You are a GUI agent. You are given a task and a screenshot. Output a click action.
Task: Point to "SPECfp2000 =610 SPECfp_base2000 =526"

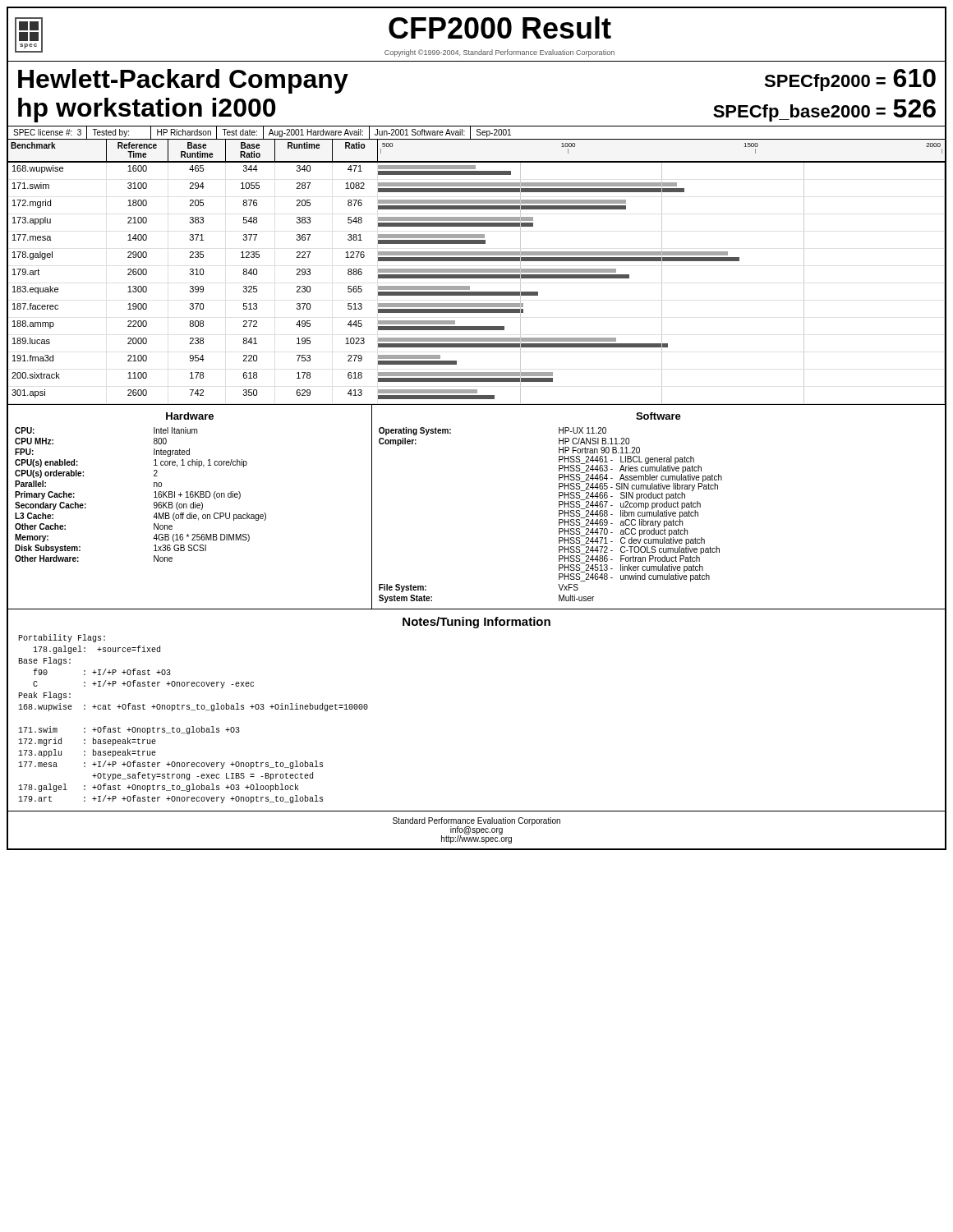click(x=825, y=94)
